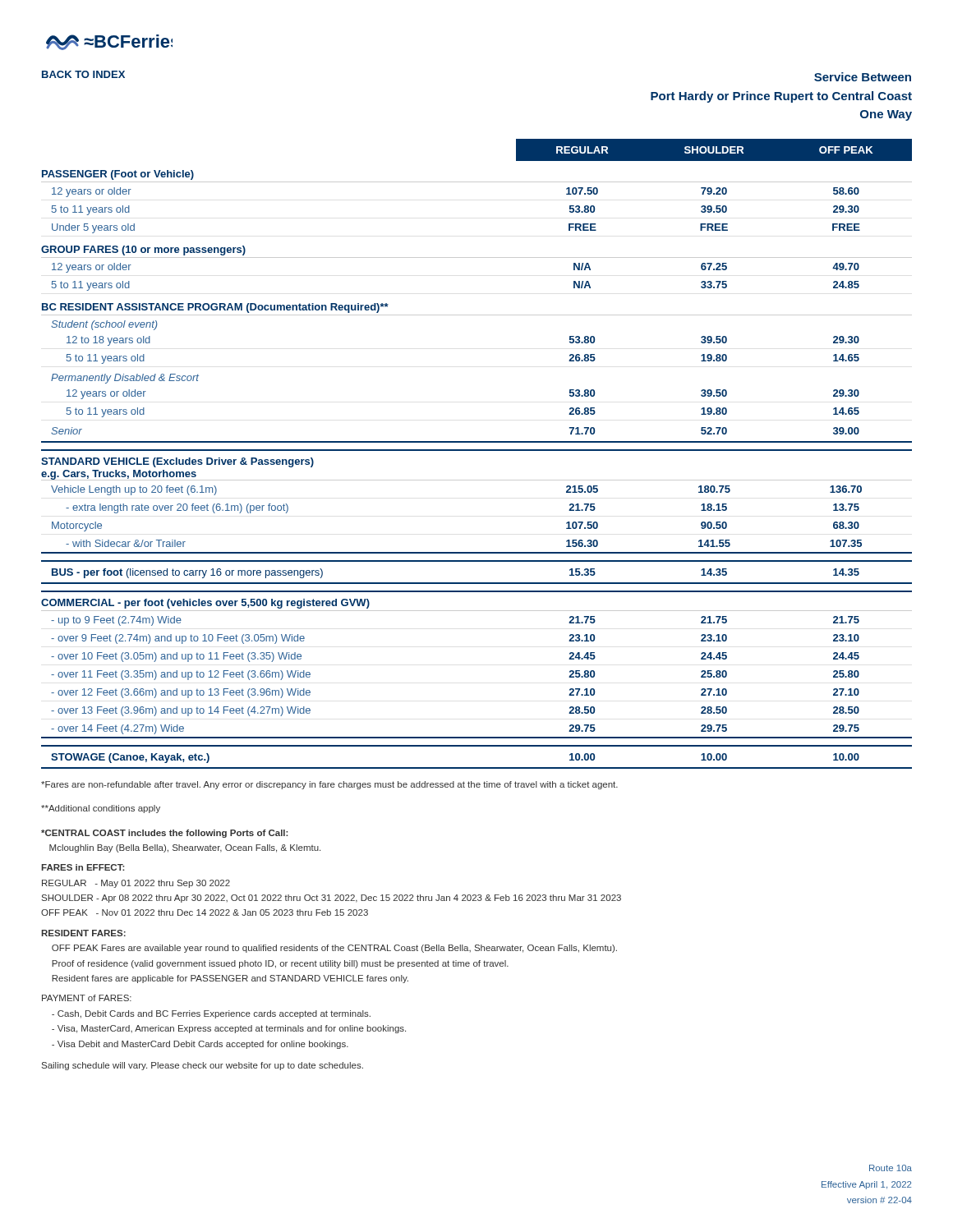Locate the text block starting "RESIDENT FARES: OFF PEAK Fares are"
The height and width of the screenshot is (1232, 953).
click(x=476, y=956)
